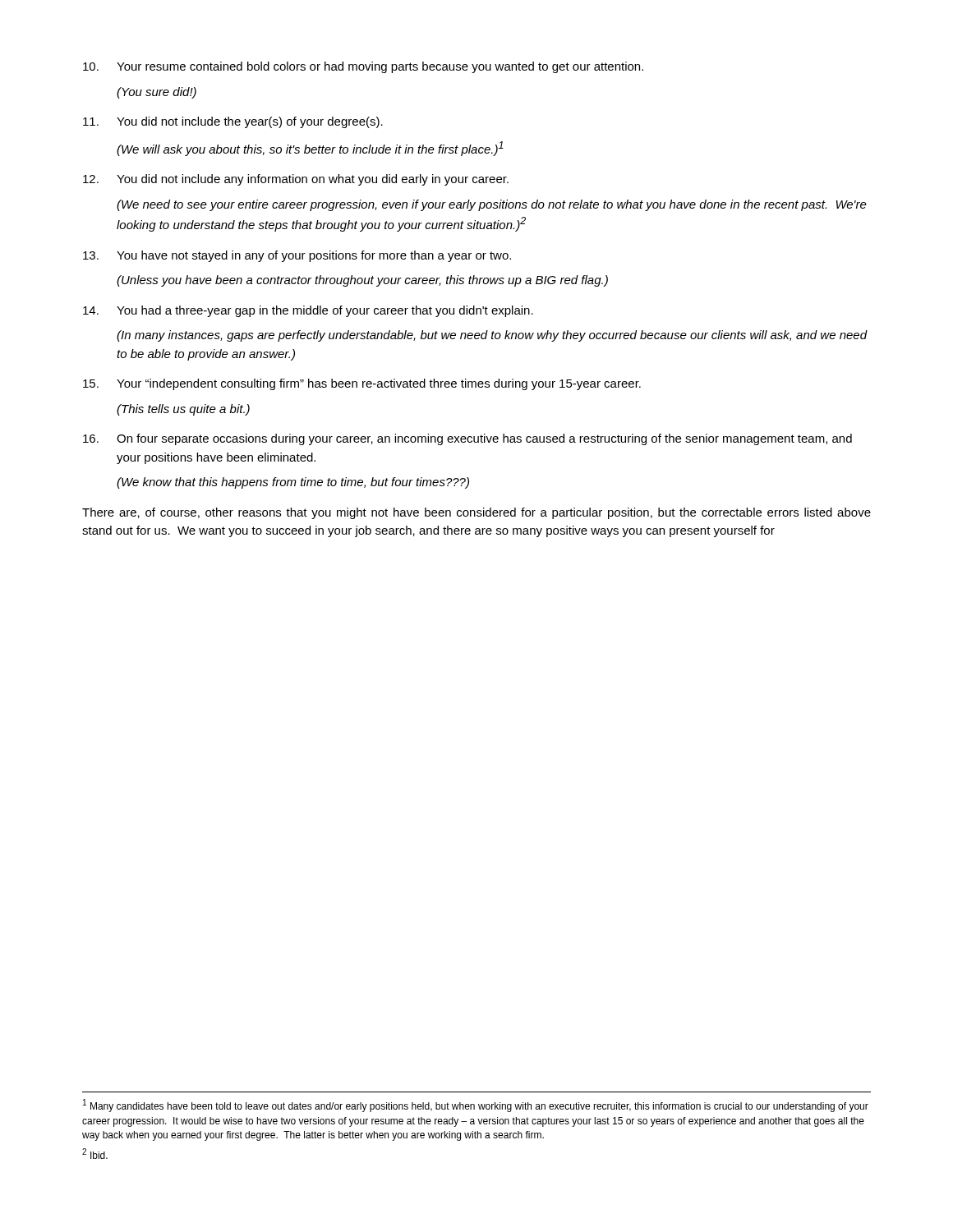Screen dimensions: 1232x953
Task: Locate the text starting "(We need to see your entire career"
Action: coord(492,214)
